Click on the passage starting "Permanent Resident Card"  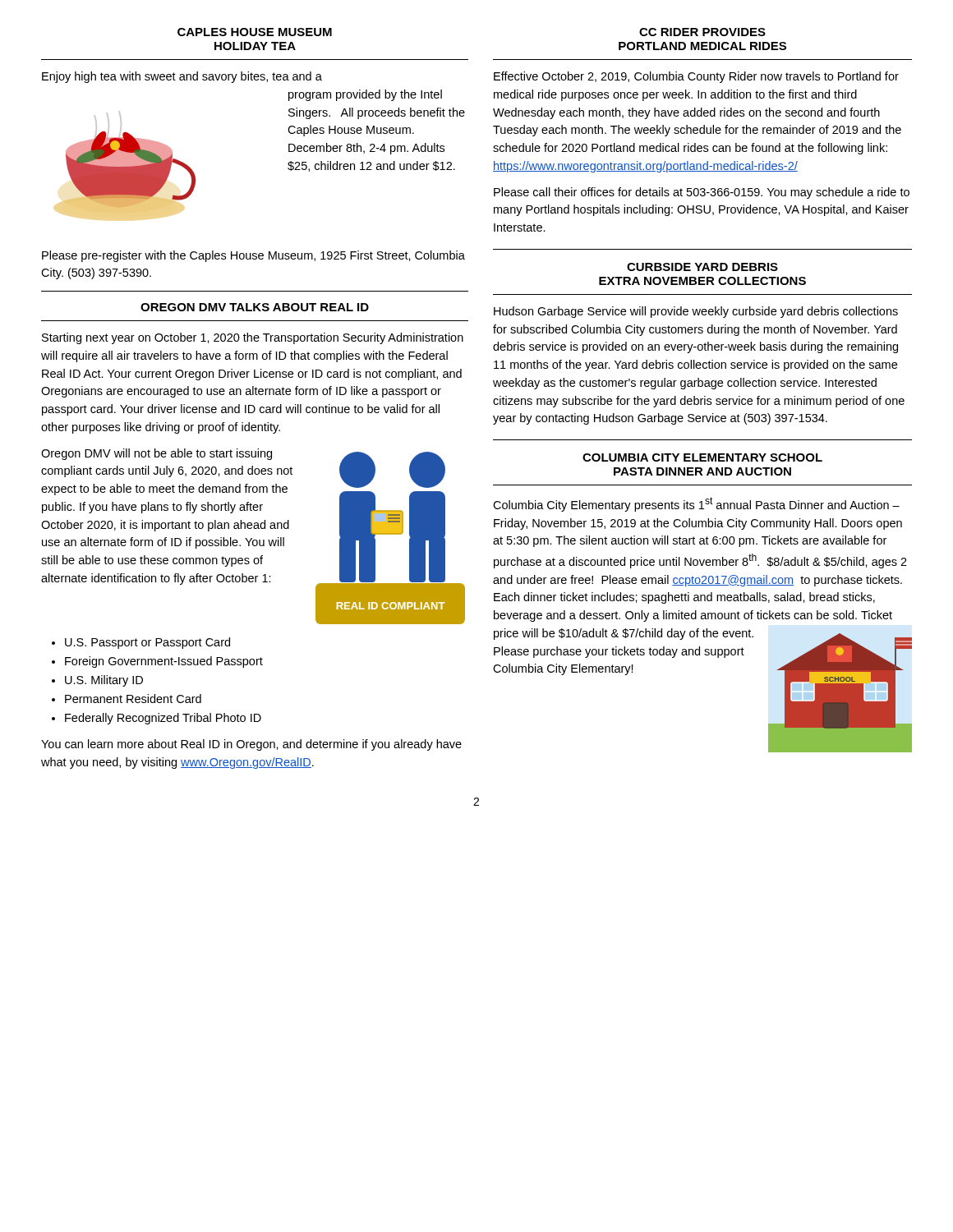[133, 699]
